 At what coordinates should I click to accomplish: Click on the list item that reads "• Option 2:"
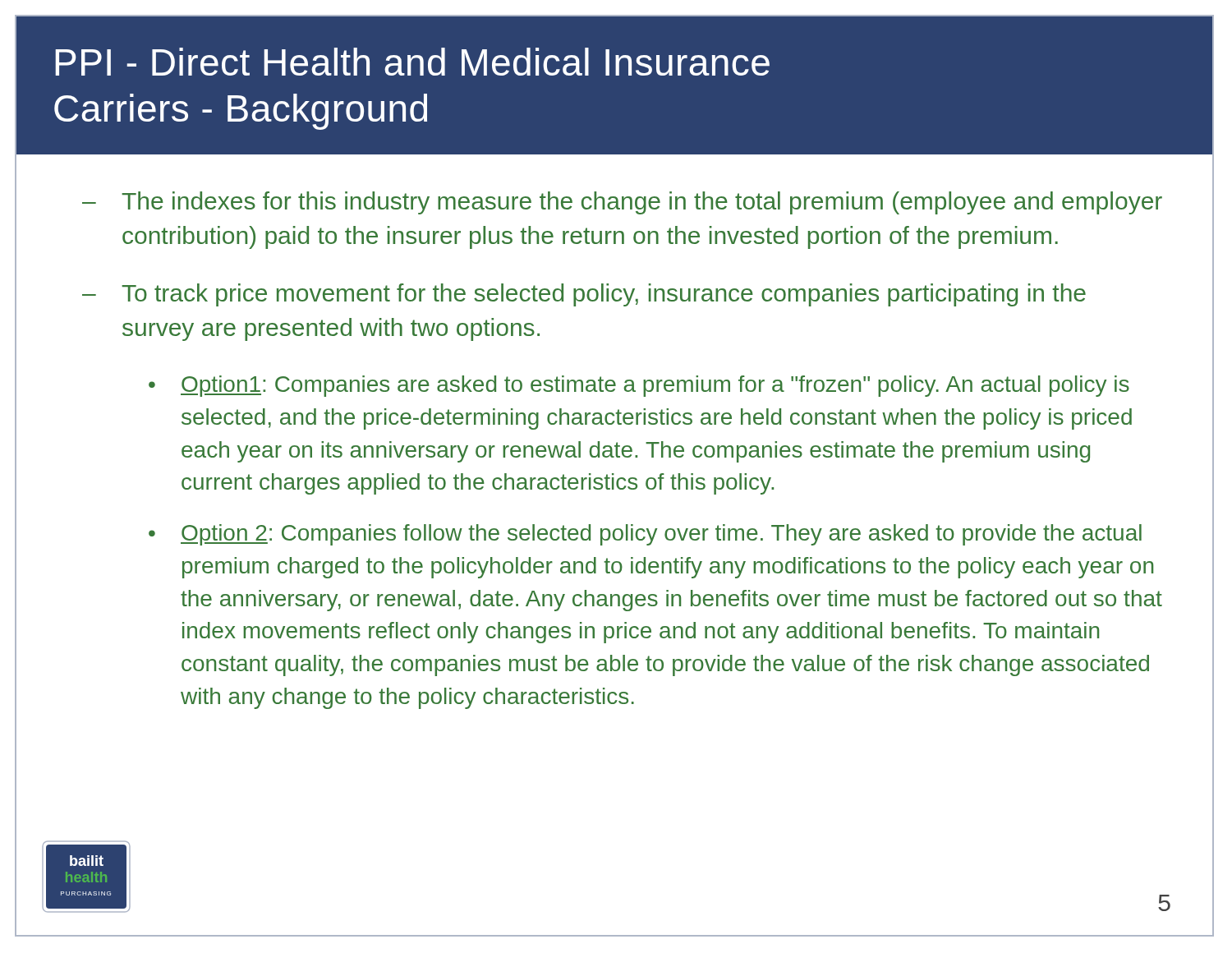click(655, 615)
